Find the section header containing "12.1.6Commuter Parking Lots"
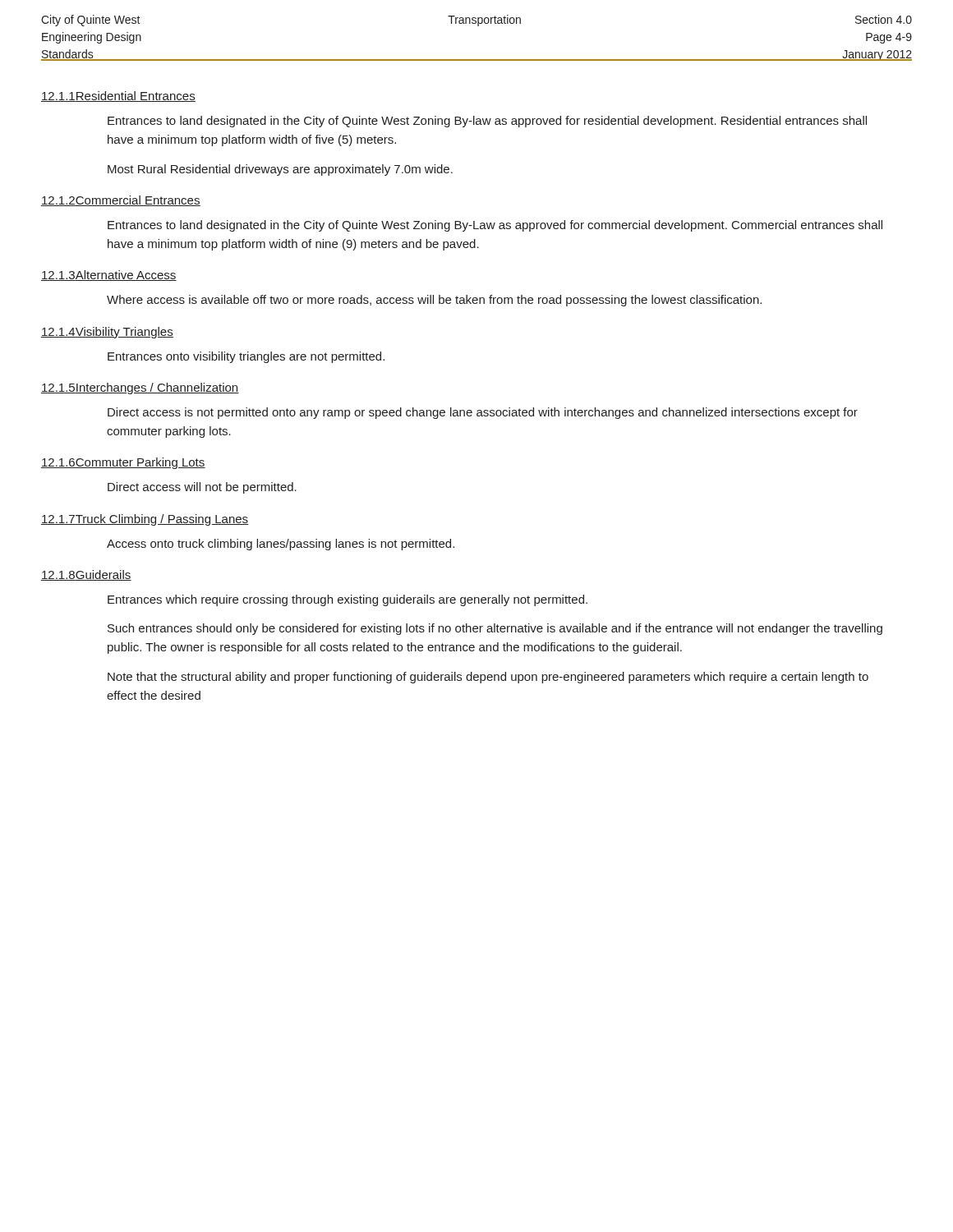953x1232 pixels. (x=123, y=462)
